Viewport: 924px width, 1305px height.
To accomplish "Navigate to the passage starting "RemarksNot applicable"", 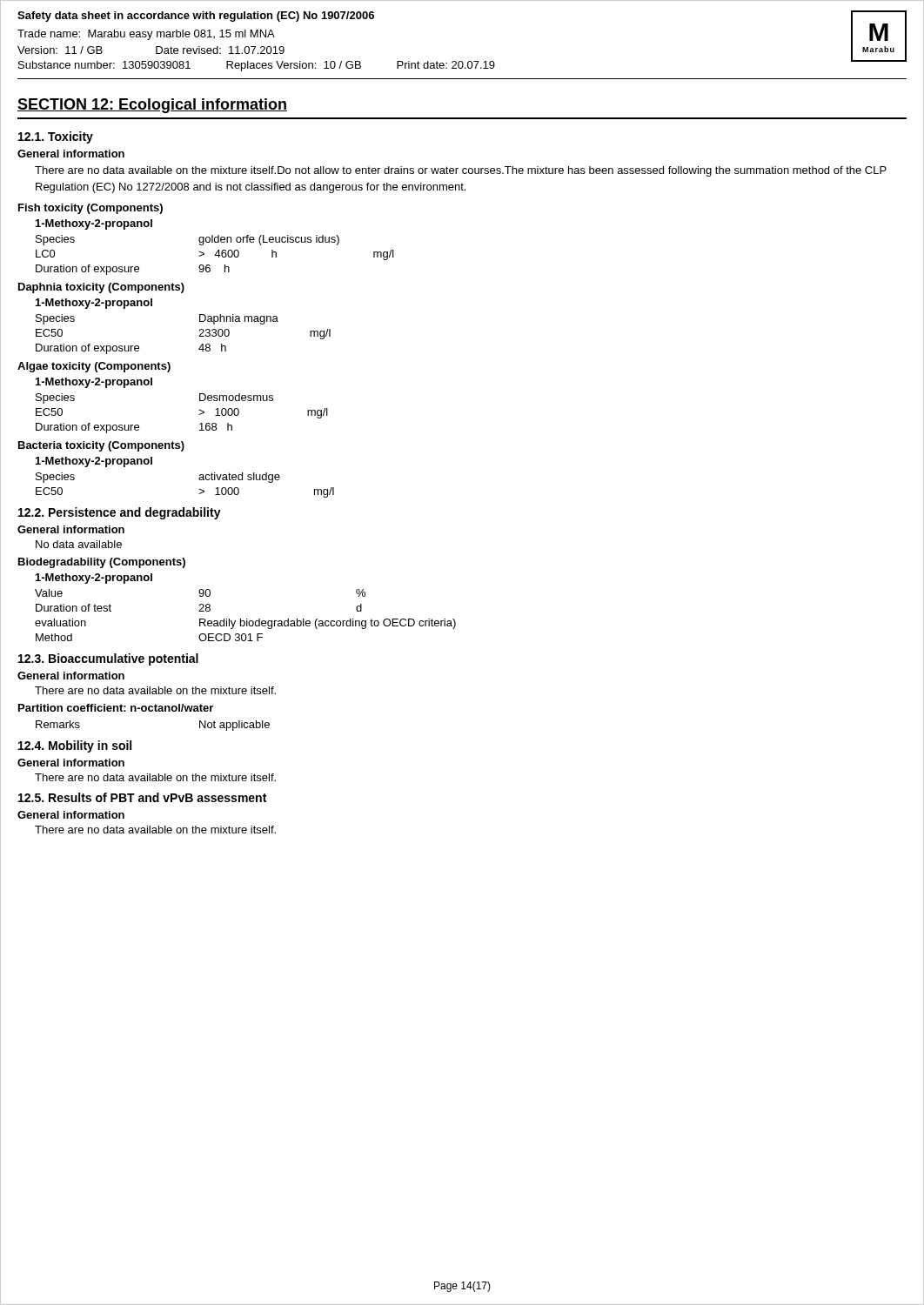I will [54, 725].
